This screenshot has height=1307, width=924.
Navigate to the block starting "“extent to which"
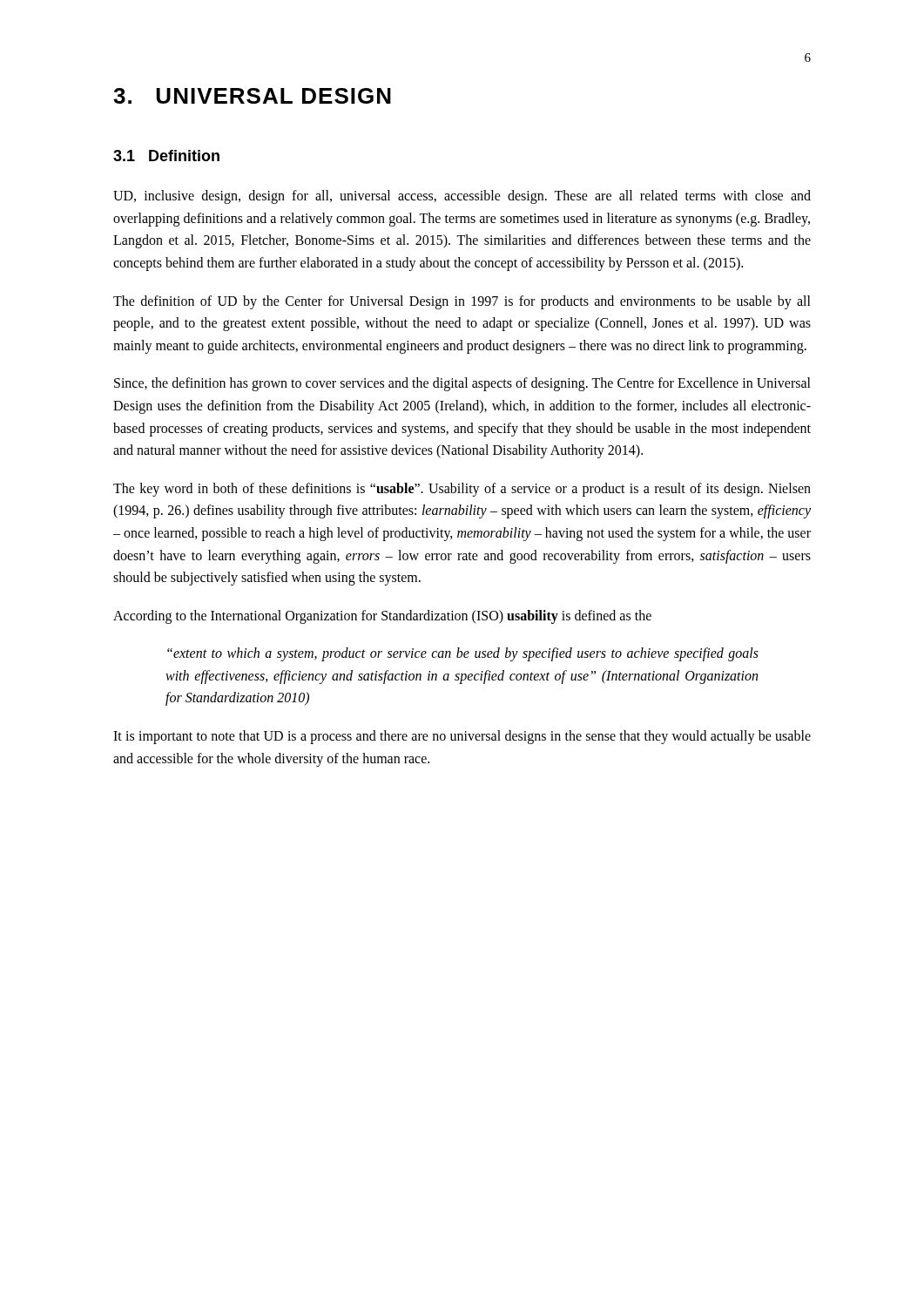[x=462, y=676]
